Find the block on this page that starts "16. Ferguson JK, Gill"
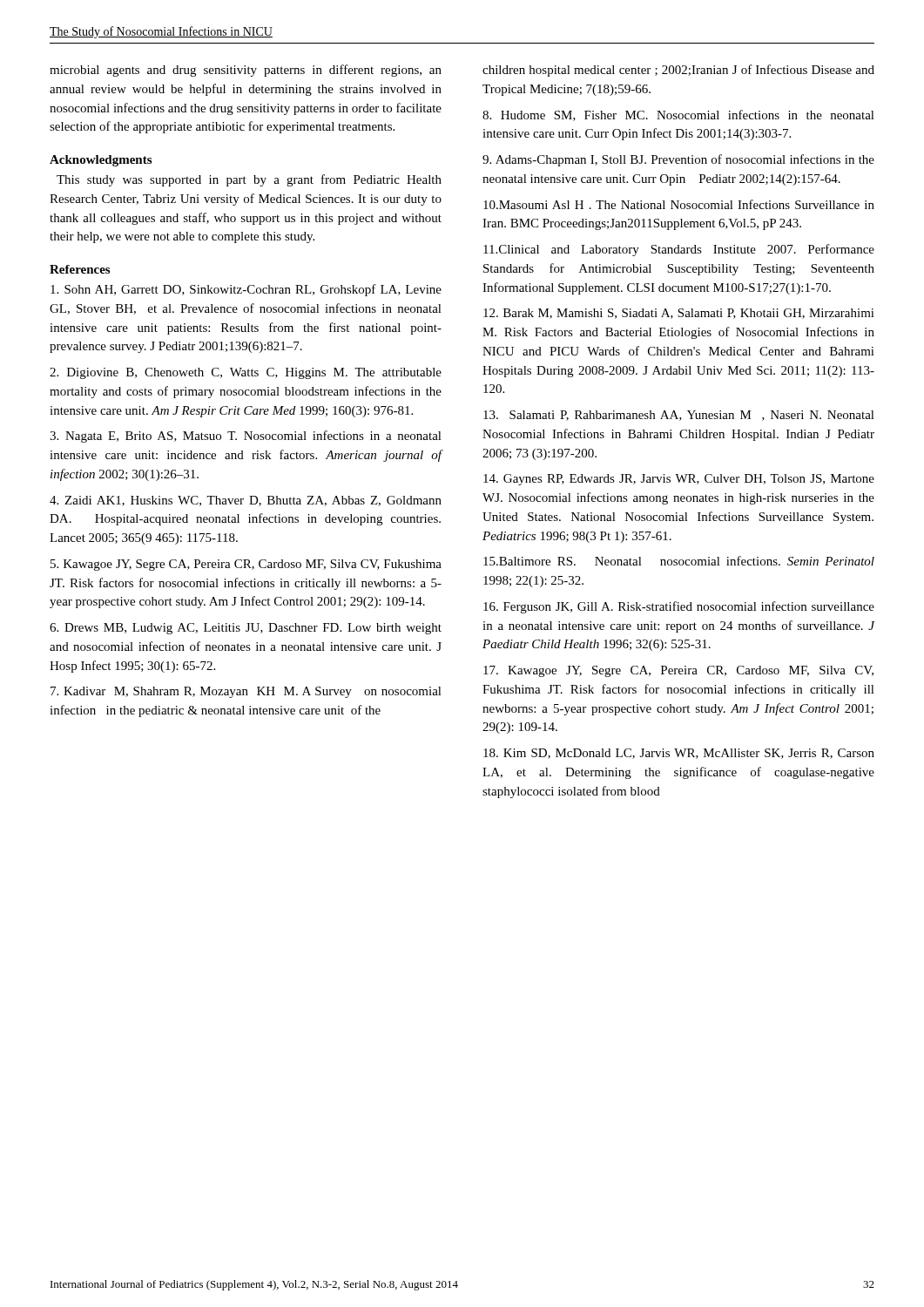Viewport: 924px width, 1307px height. pos(678,625)
